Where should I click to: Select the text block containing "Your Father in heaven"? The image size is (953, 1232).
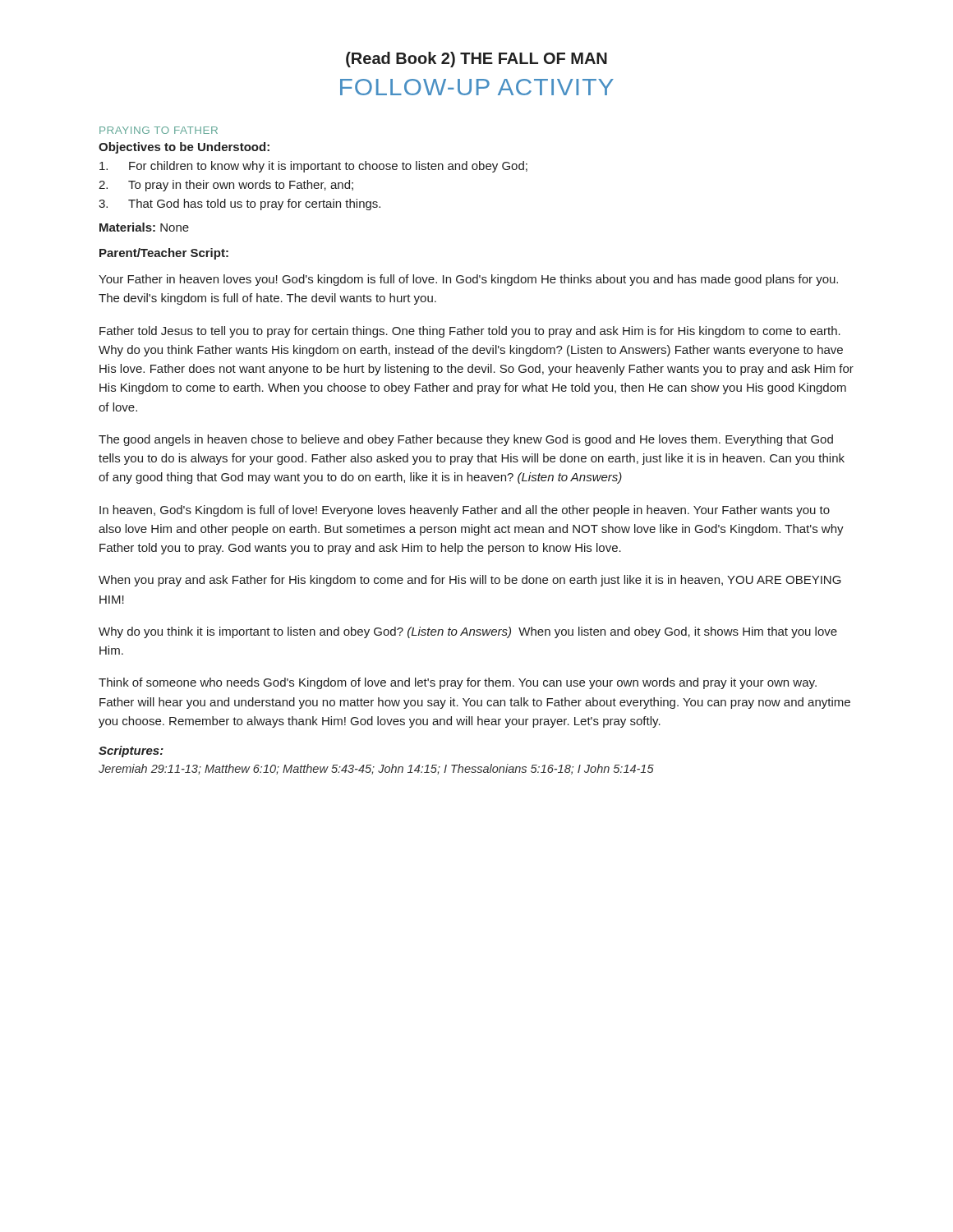pos(469,288)
